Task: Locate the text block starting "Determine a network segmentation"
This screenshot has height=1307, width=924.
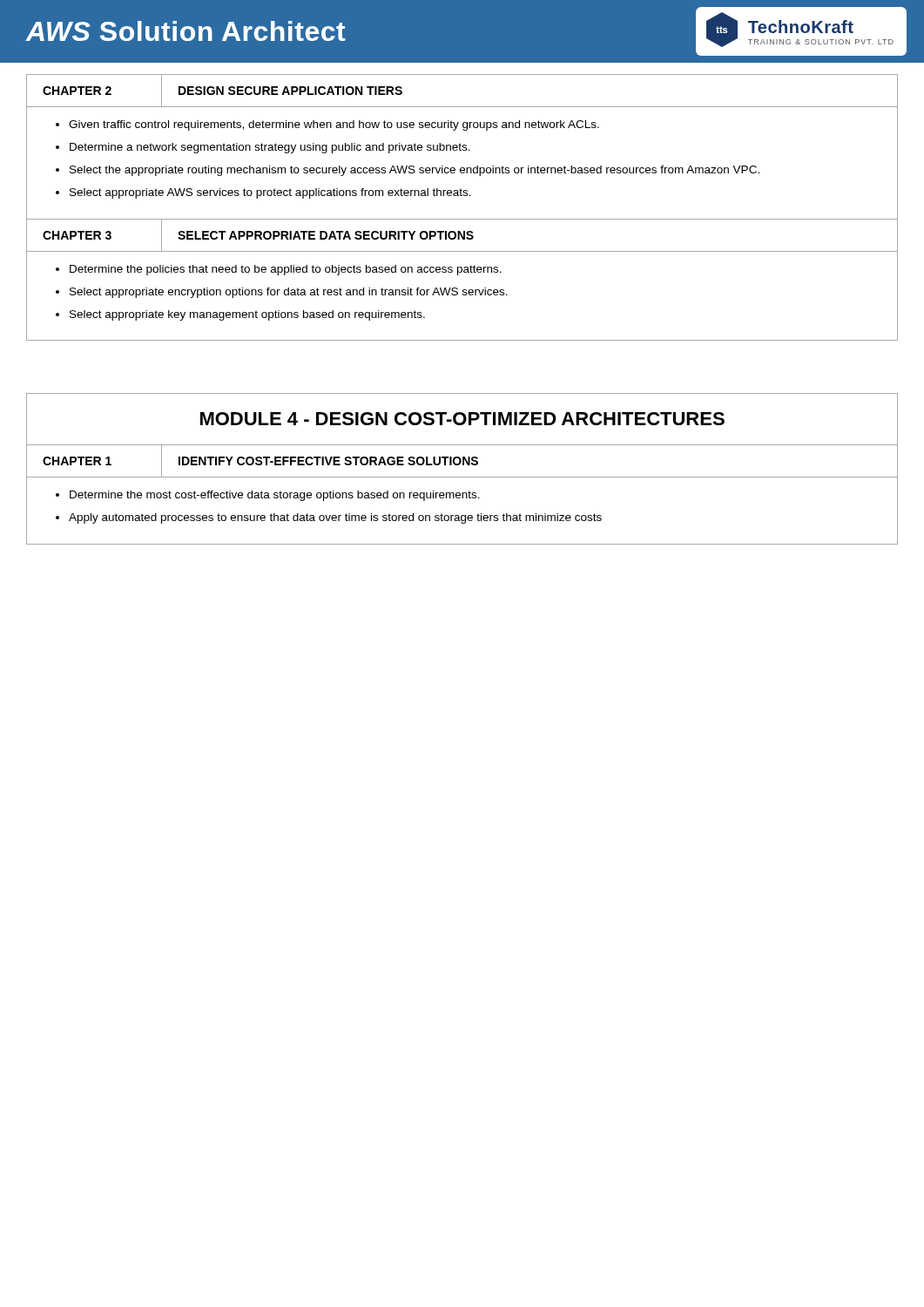Action: pos(270,147)
